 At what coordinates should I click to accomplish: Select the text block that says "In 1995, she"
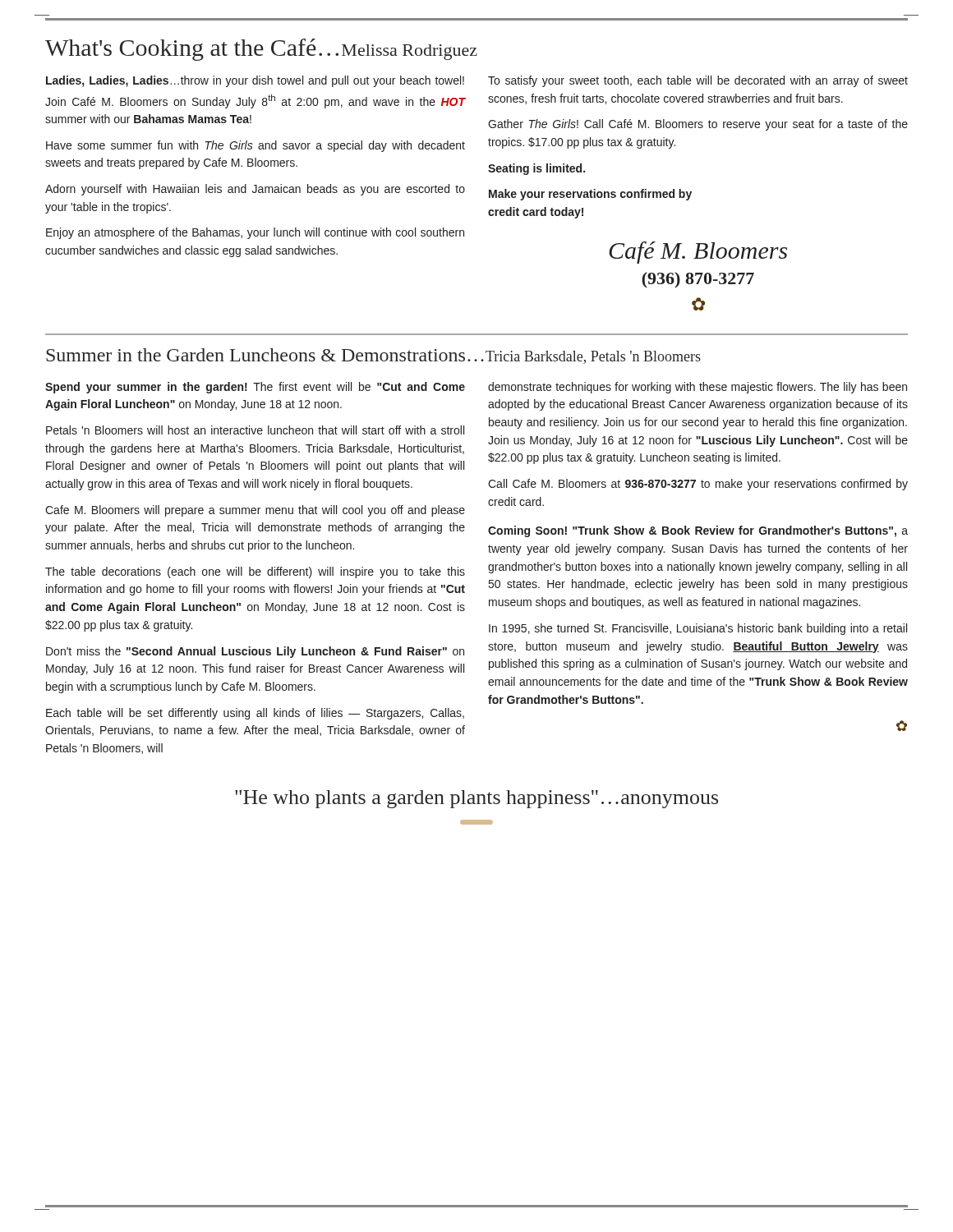click(698, 664)
